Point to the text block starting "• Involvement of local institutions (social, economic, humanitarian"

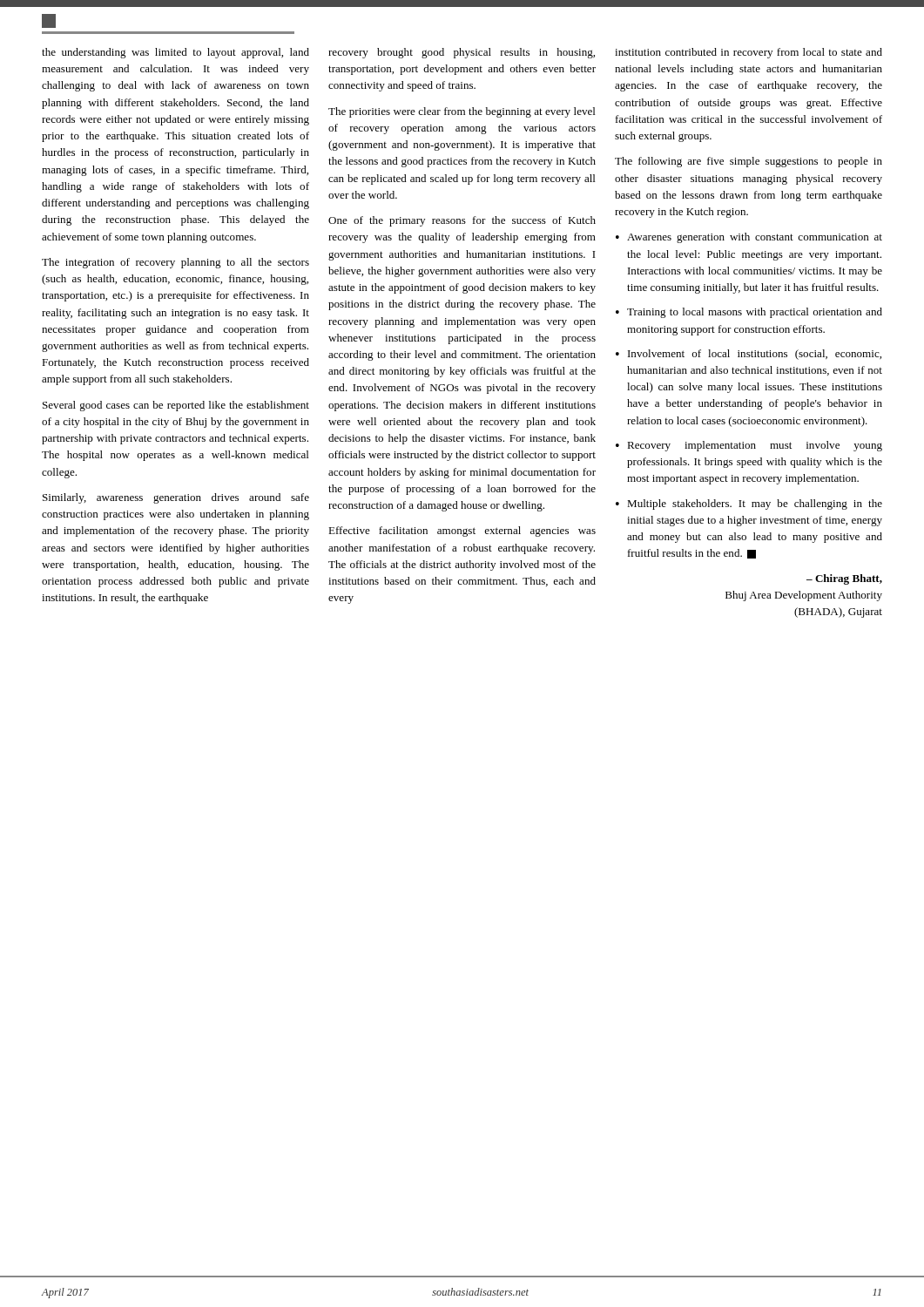tap(749, 387)
